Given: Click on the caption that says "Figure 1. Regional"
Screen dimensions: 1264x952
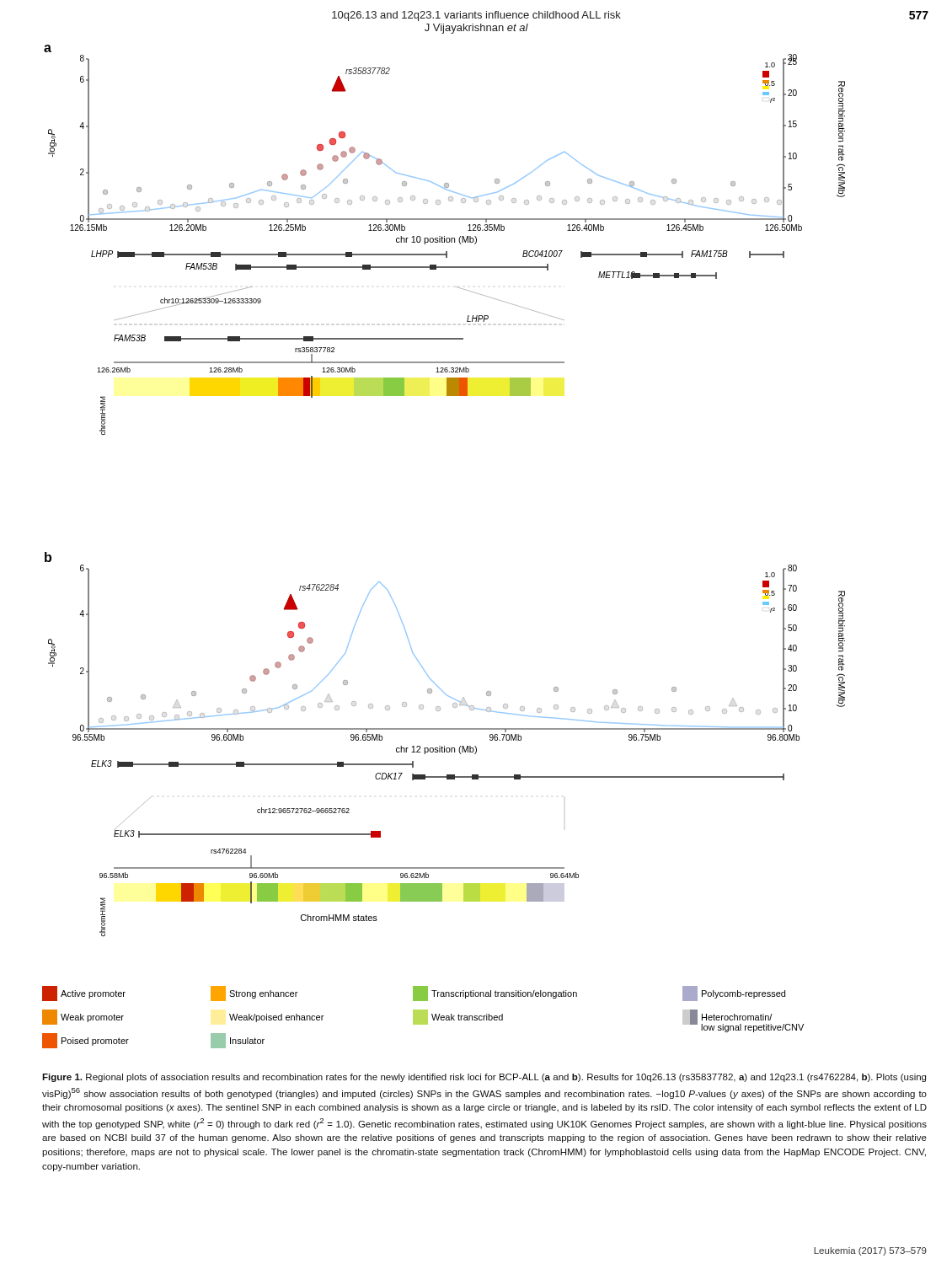Looking at the screenshot, I should point(484,1121).
